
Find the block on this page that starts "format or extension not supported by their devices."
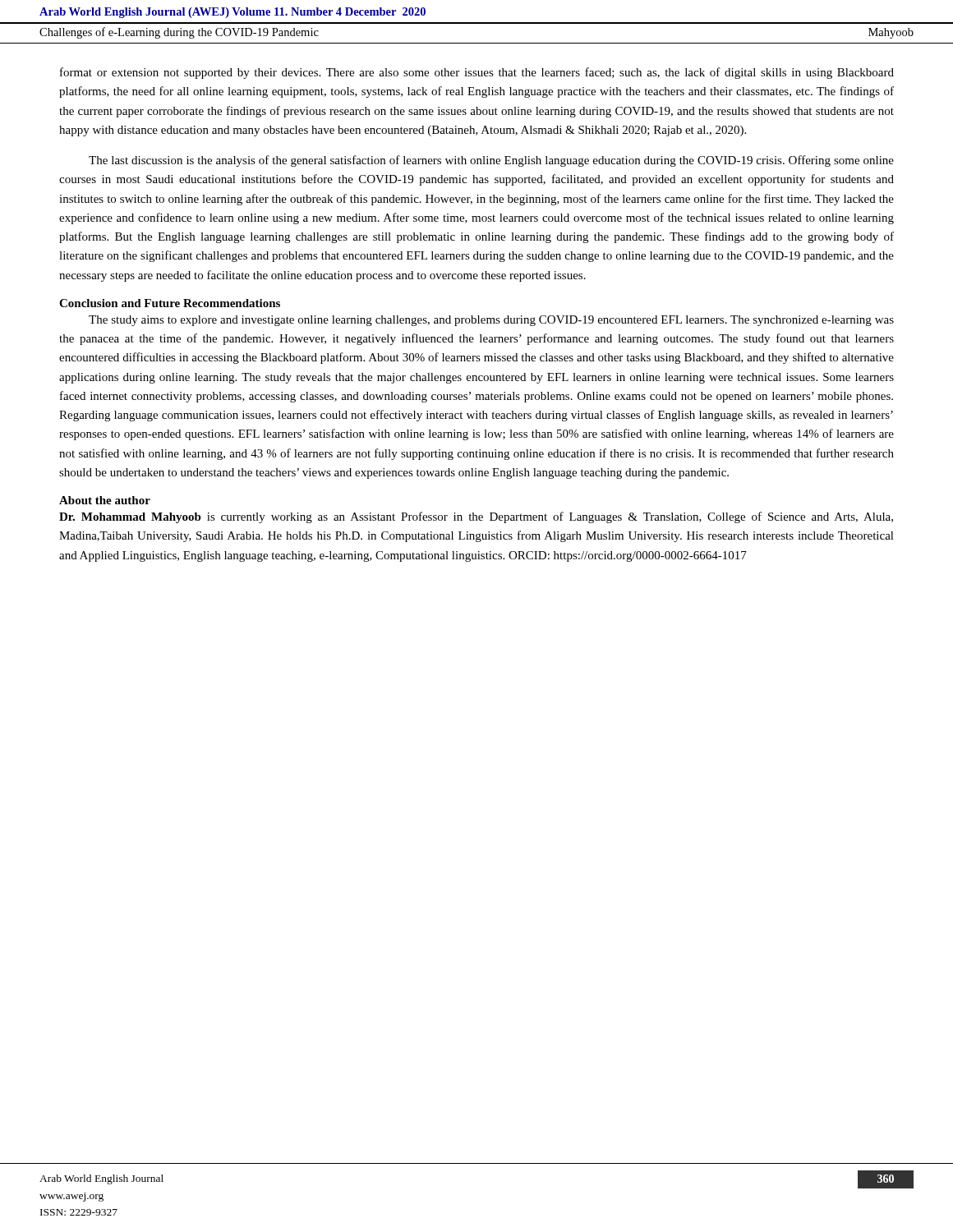pos(476,101)
